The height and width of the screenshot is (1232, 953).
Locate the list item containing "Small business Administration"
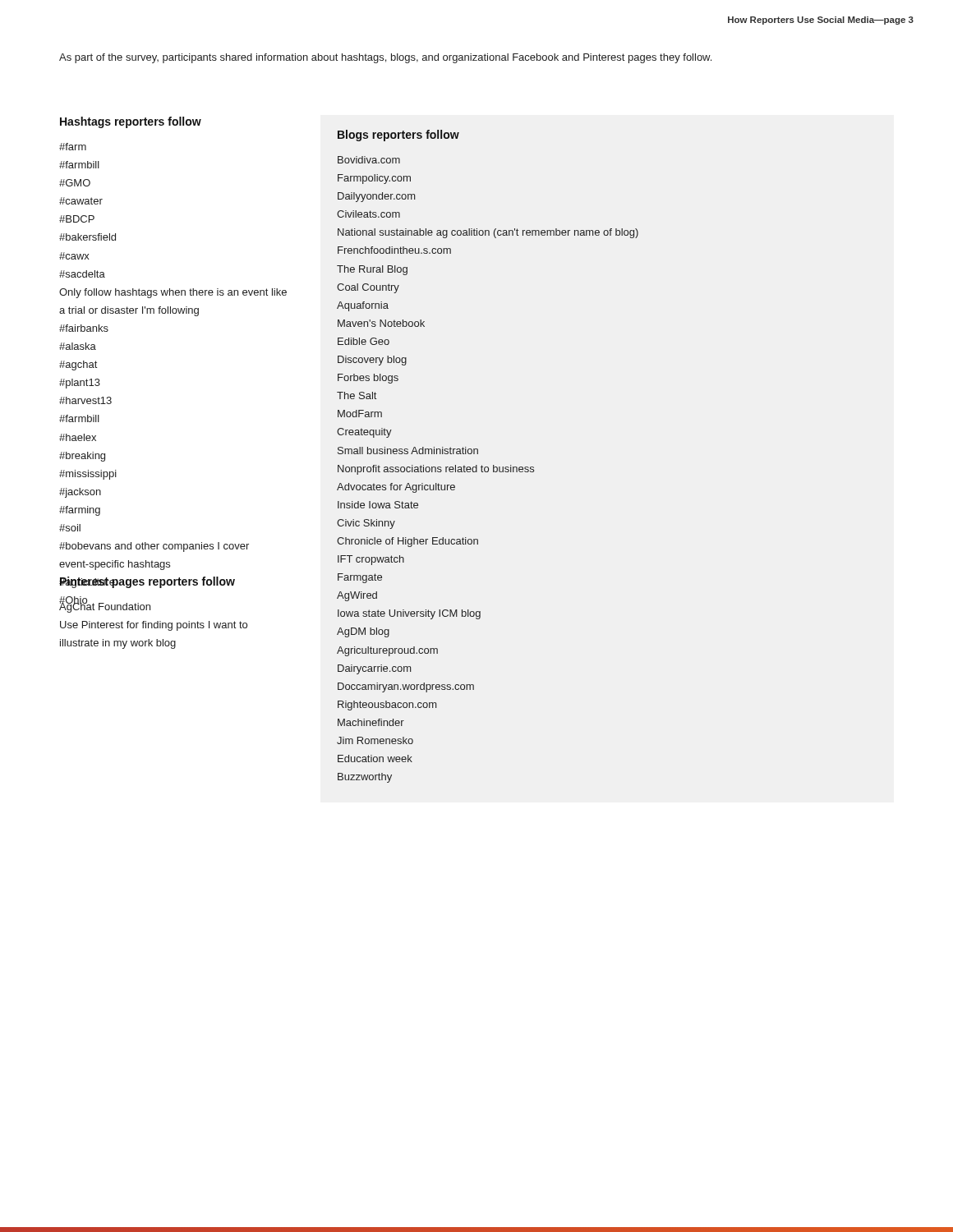click(x=408, y=450)
